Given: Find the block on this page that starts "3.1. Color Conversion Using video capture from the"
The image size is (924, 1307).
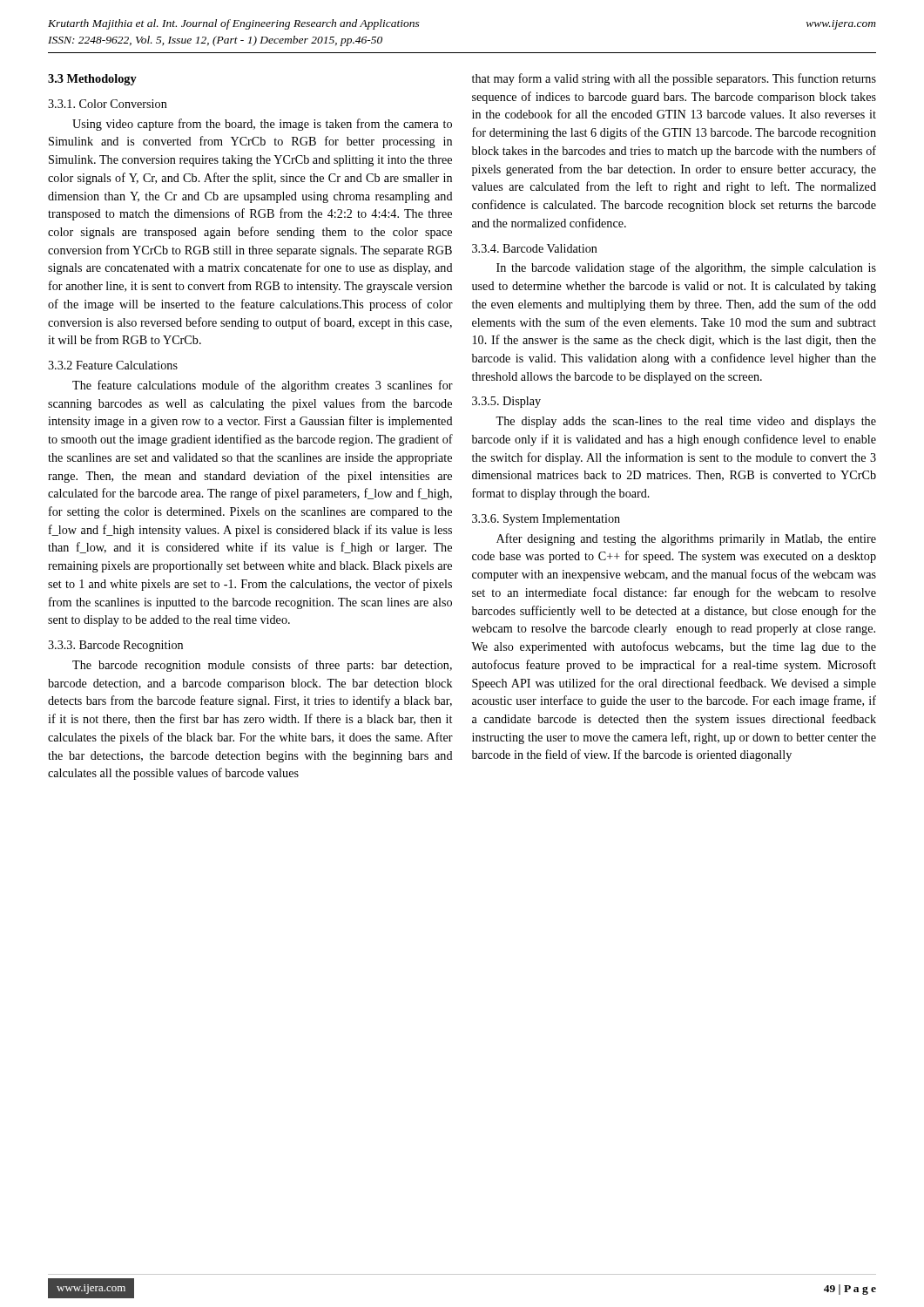Looking at the screenshot, I should click(250, 222).
